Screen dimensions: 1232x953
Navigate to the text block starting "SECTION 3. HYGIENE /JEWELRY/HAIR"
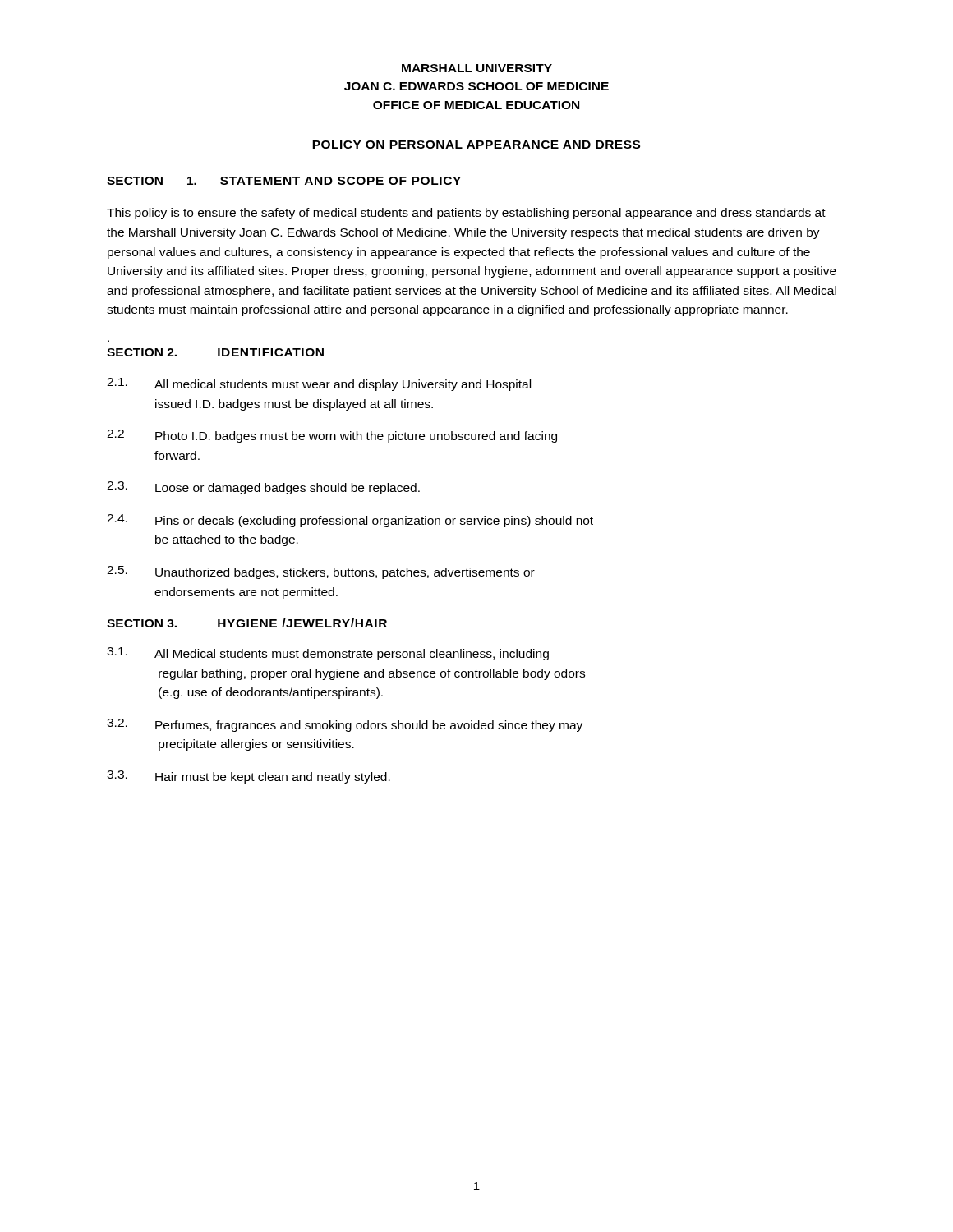point(247,624)
